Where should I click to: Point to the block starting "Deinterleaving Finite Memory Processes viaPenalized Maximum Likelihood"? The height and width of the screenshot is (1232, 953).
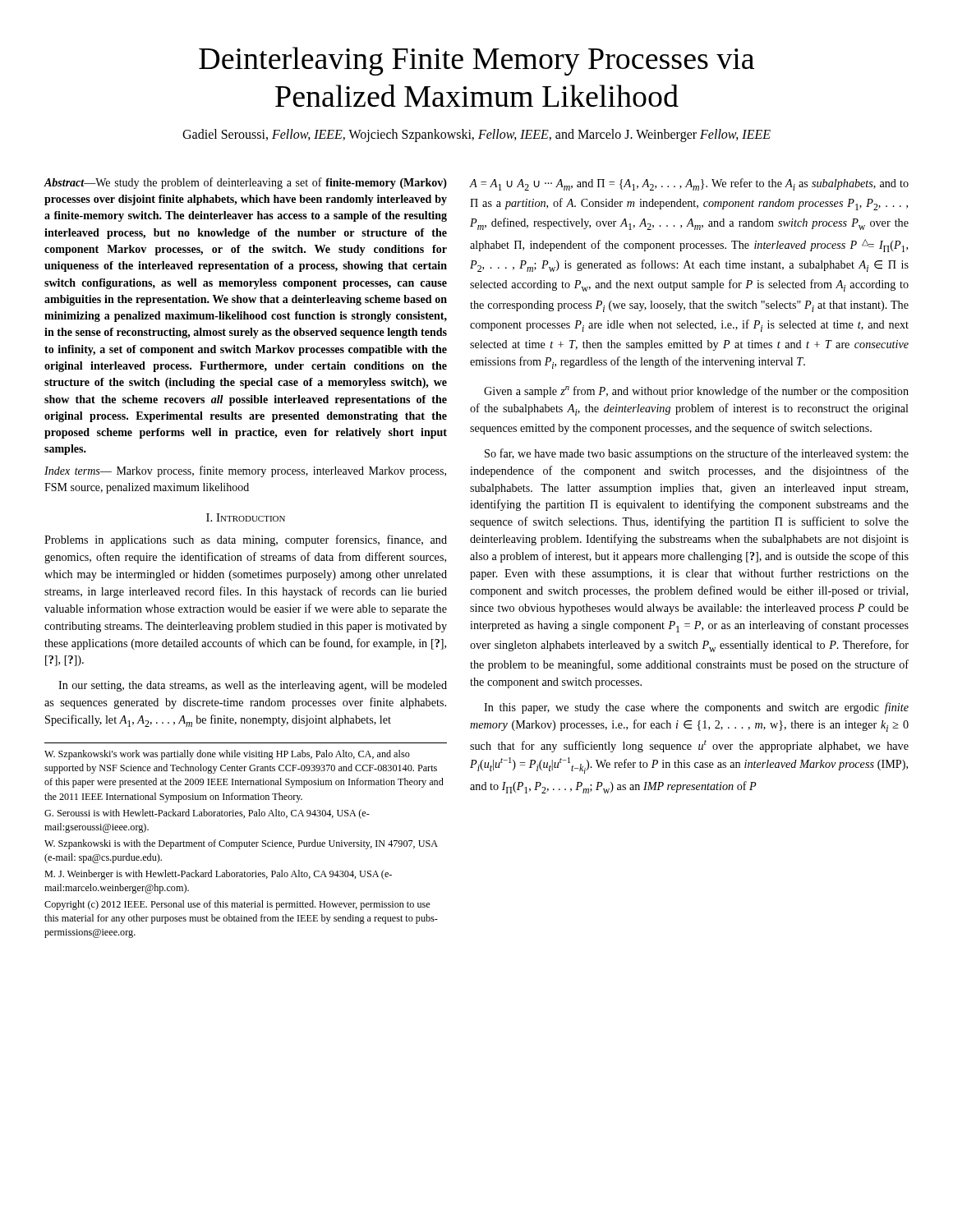click(476, 91)
